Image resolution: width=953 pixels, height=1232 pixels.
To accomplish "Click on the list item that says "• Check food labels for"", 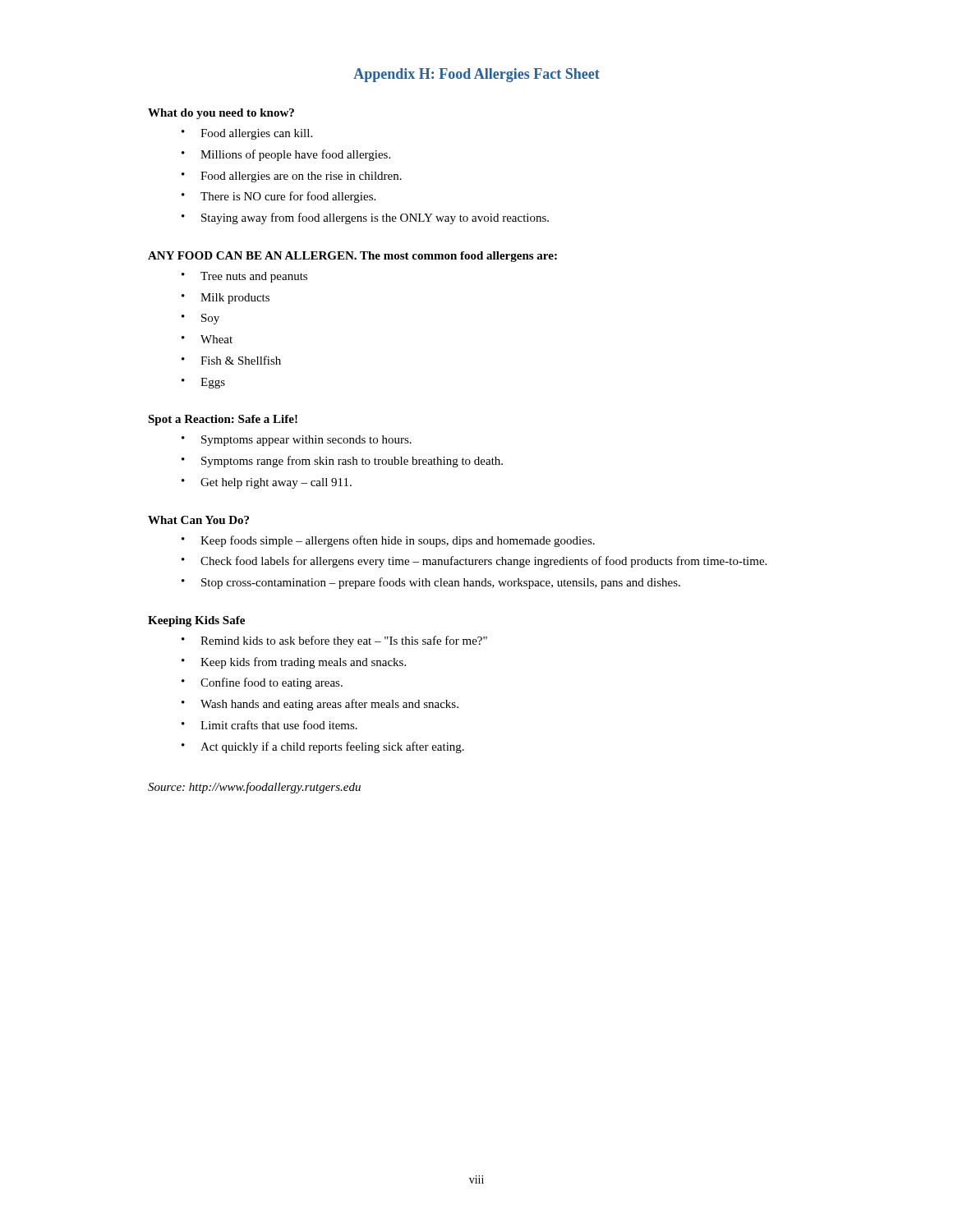I will click(493, 562).
